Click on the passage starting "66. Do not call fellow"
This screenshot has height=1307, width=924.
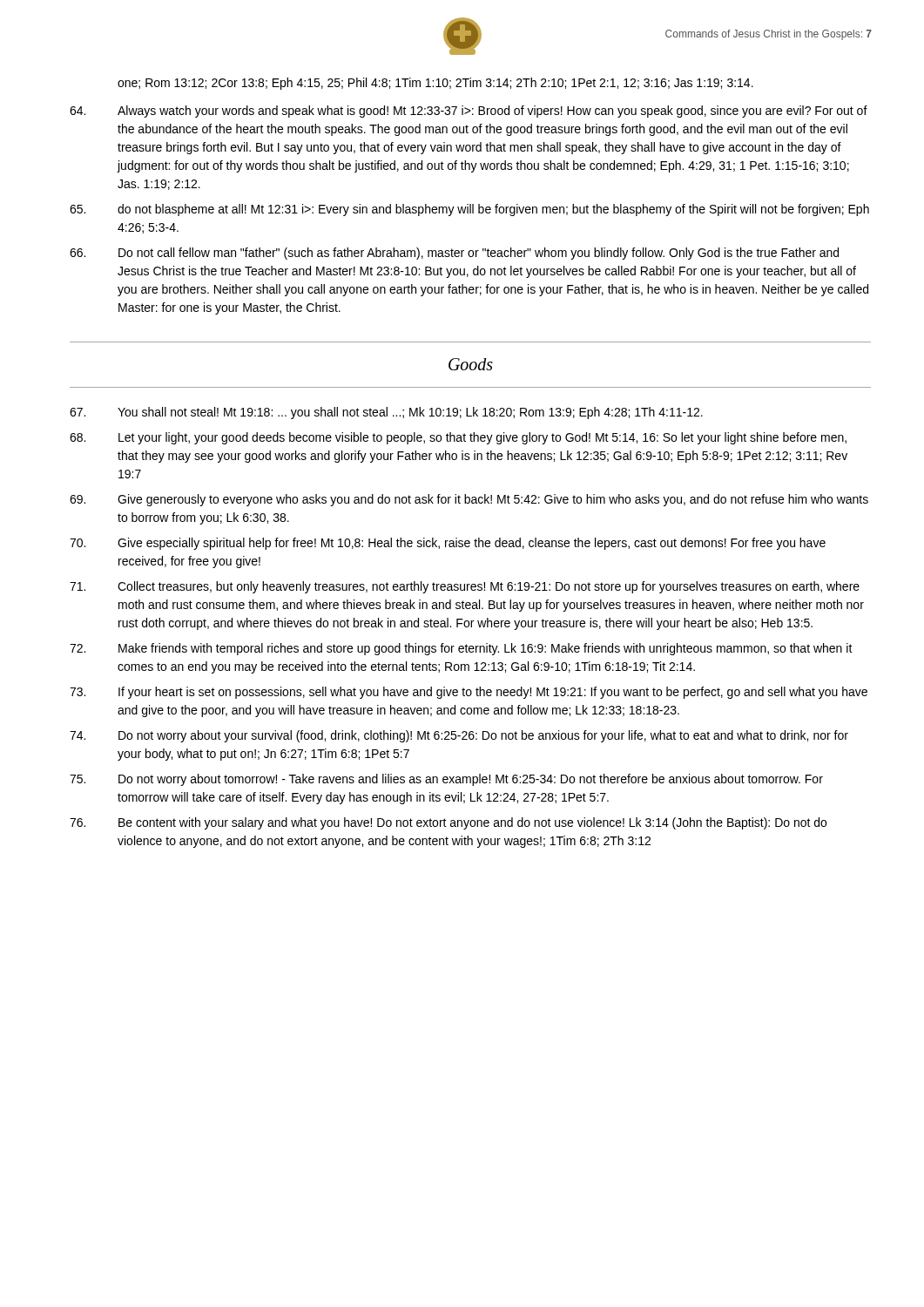pos(470,280)
